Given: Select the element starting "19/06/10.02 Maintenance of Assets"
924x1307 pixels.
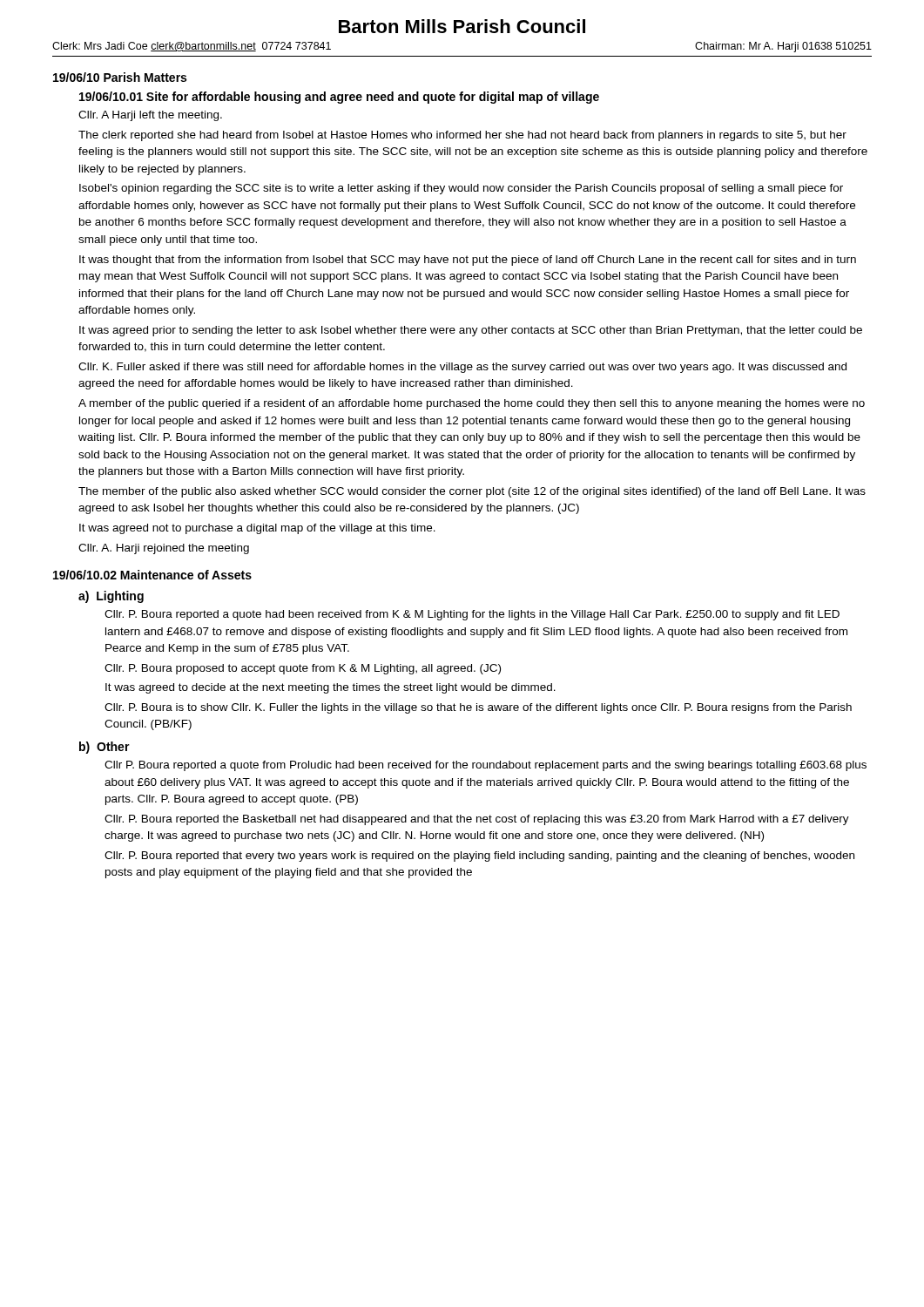Looking at the screenshot, I should (x=152, y=575).
